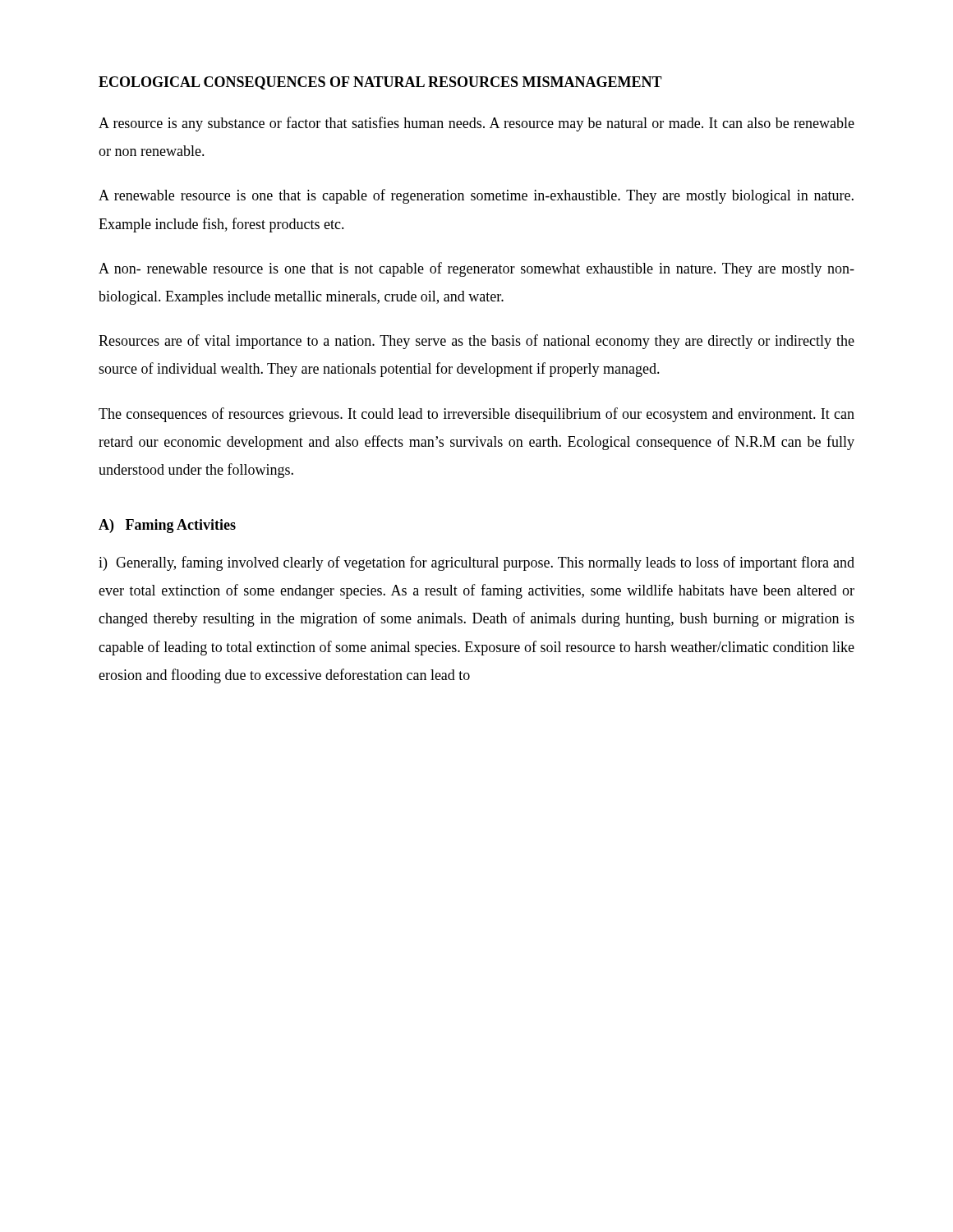The height and width of the screenshot is (1232, 953).
Task: Where is the passage that starts "i) Generally, faming involved clearly of vegetation for"?
Action: [x=476, y=619]
